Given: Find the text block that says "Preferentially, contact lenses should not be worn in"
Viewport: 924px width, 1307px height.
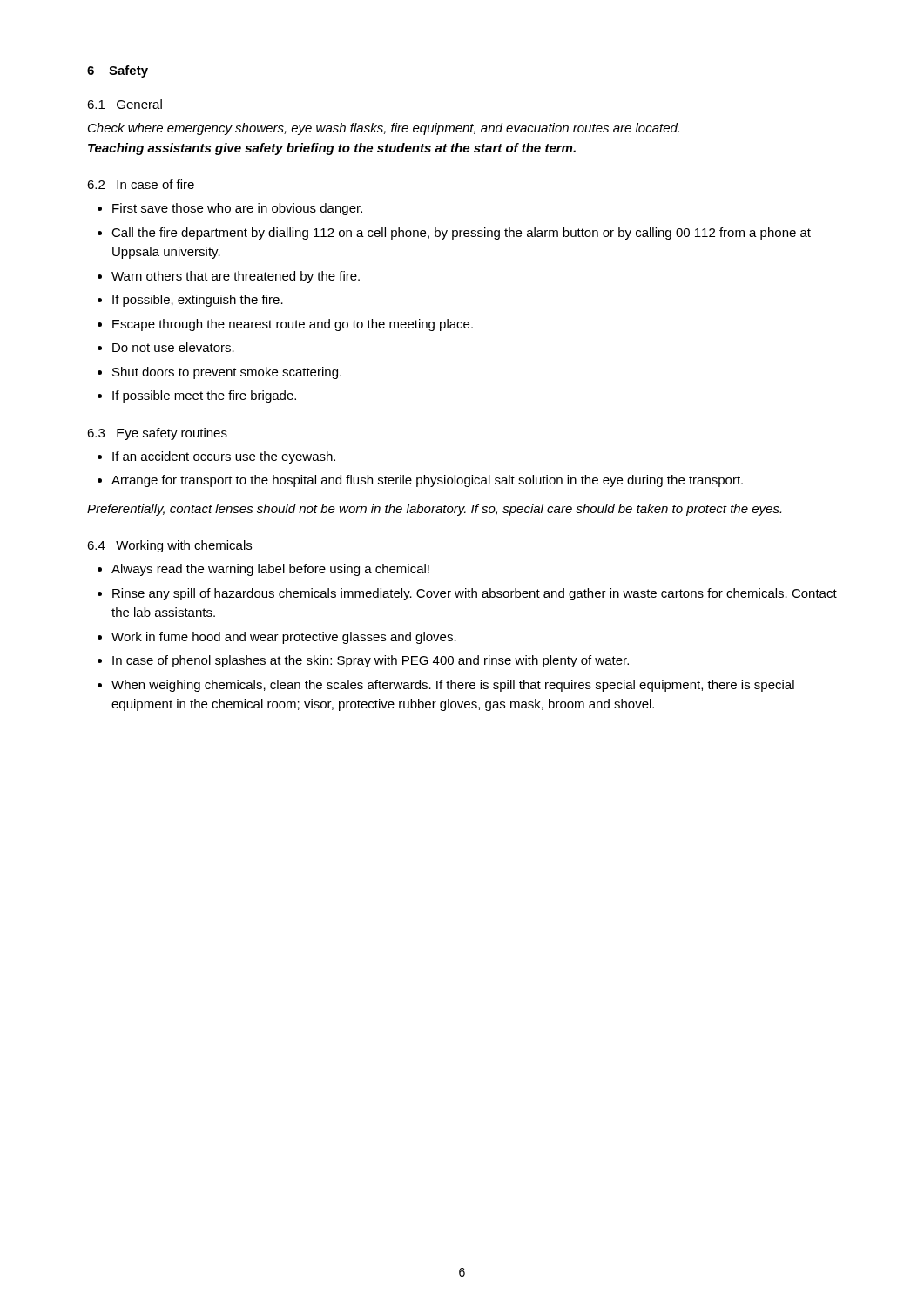Looking at the screenshot, I should (435, 508).
